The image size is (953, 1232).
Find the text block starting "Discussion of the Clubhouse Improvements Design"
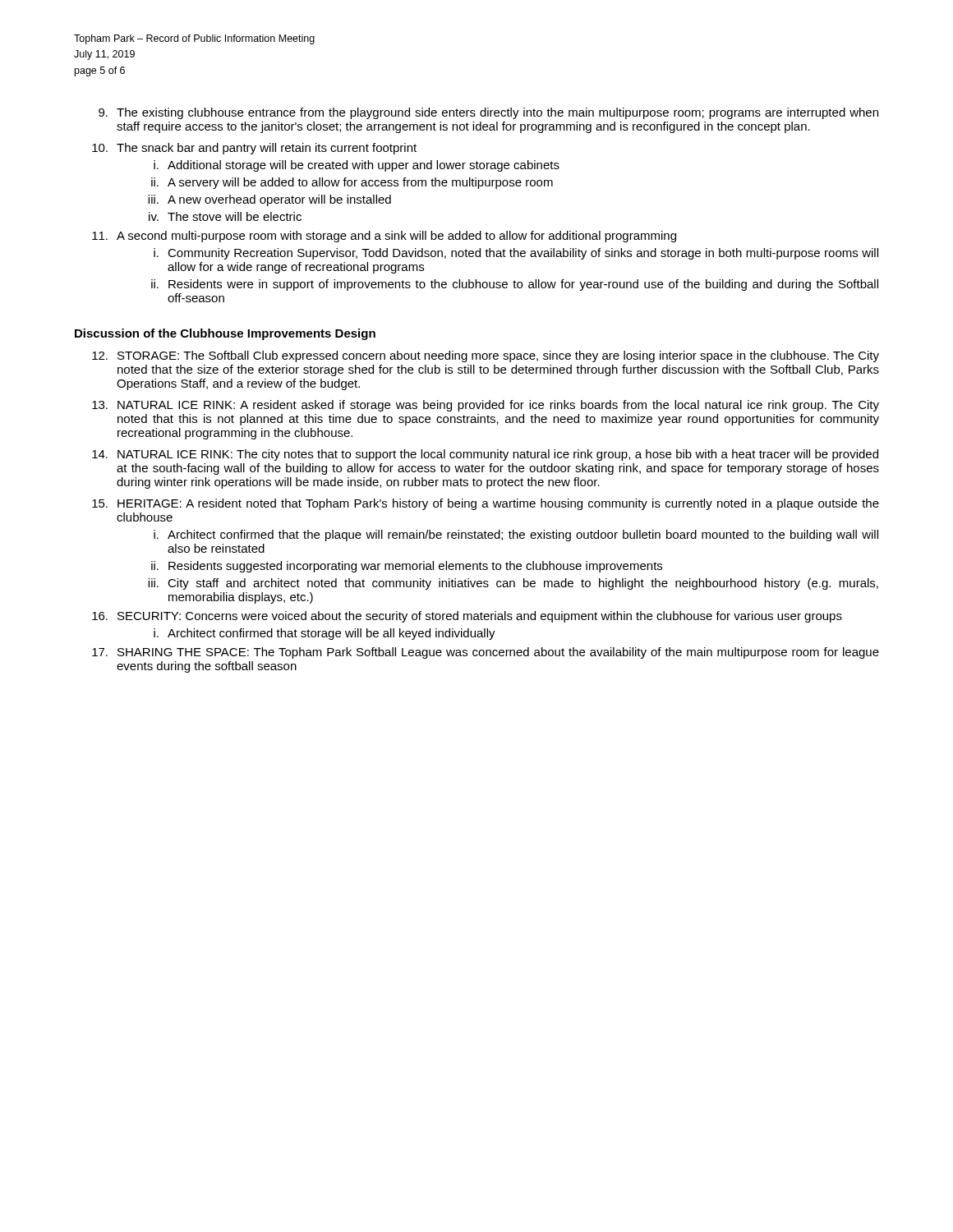225,333
